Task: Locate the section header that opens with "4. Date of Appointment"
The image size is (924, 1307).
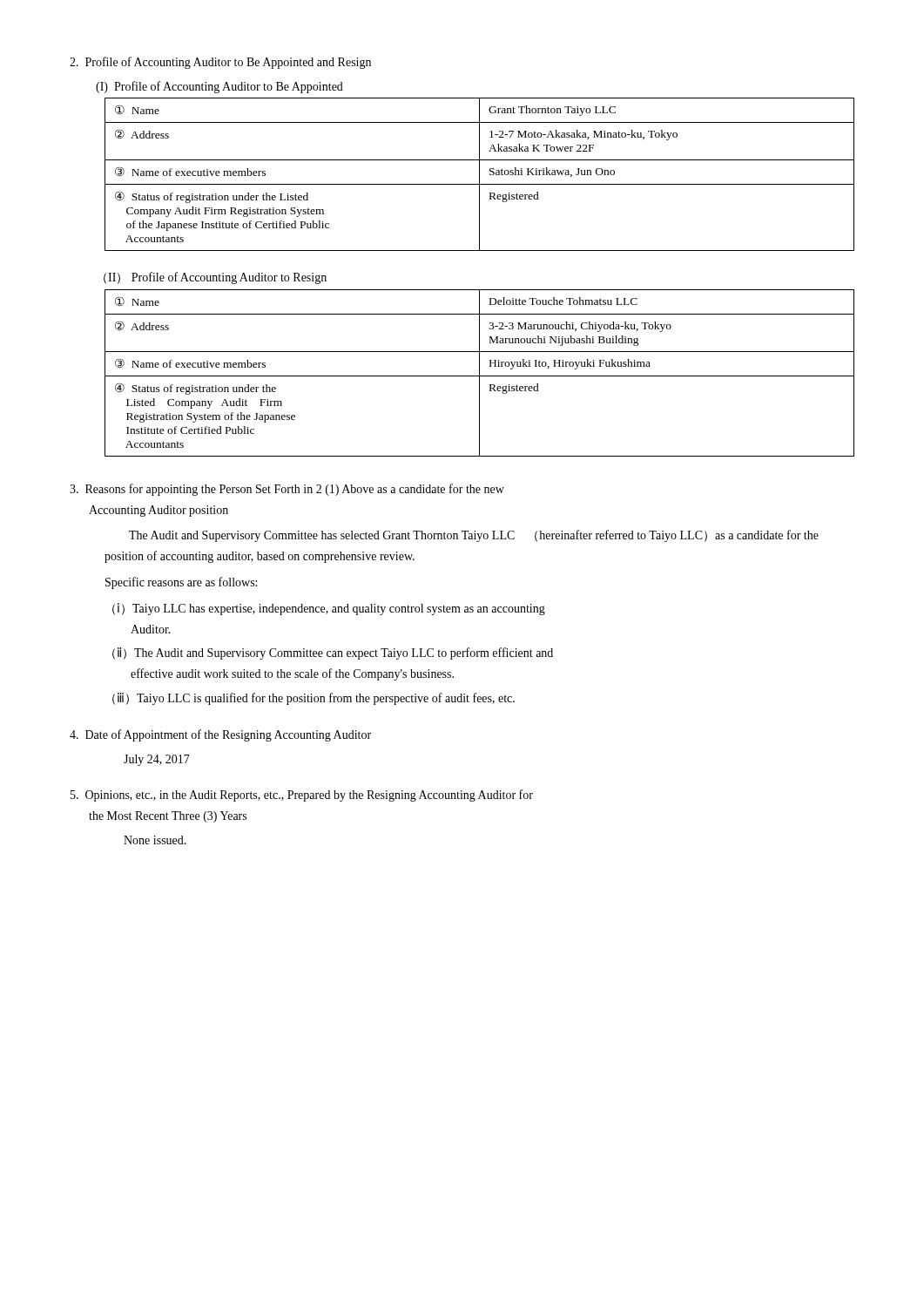Action: (x=220, y=735)
